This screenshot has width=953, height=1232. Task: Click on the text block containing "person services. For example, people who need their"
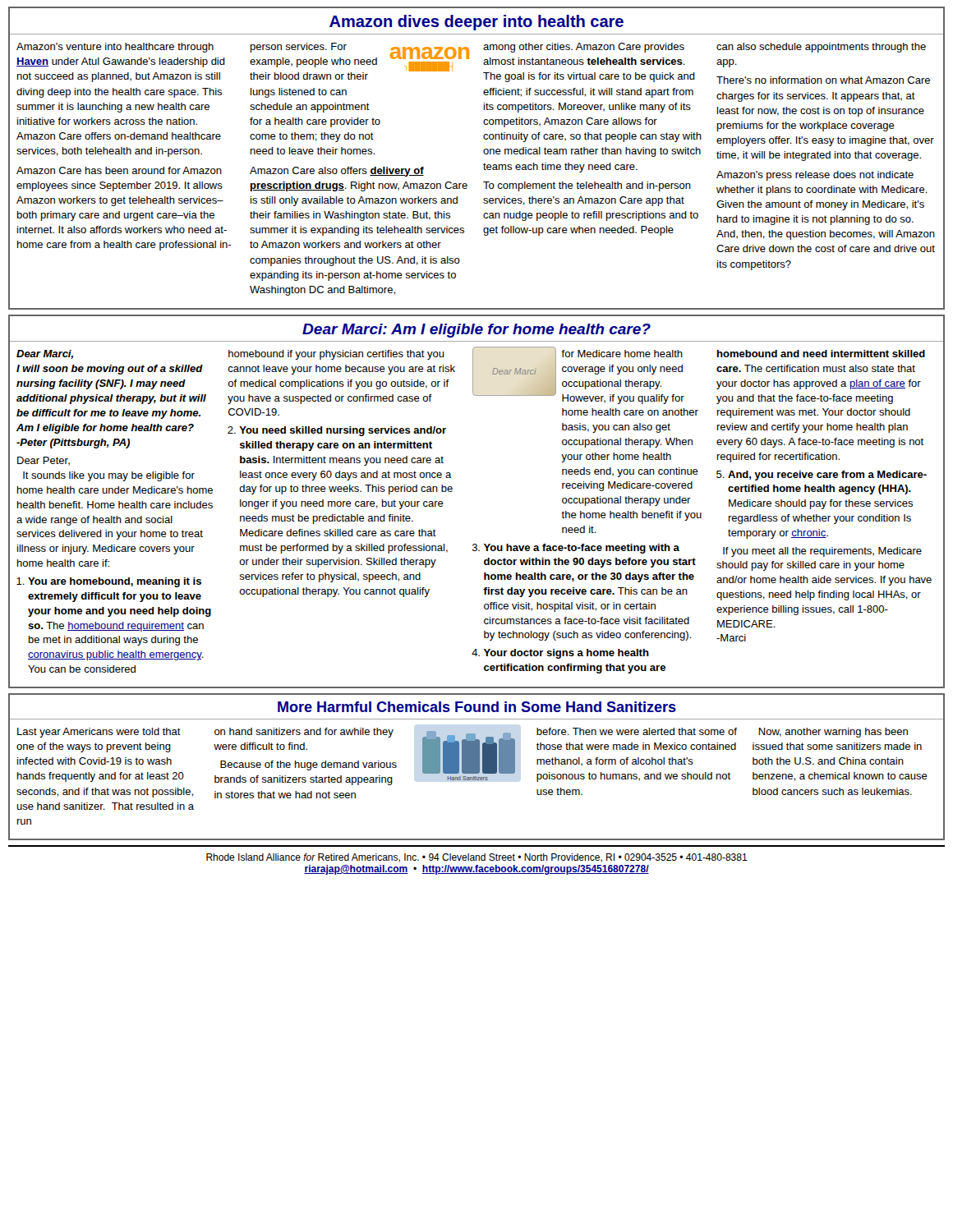point(360,168)
